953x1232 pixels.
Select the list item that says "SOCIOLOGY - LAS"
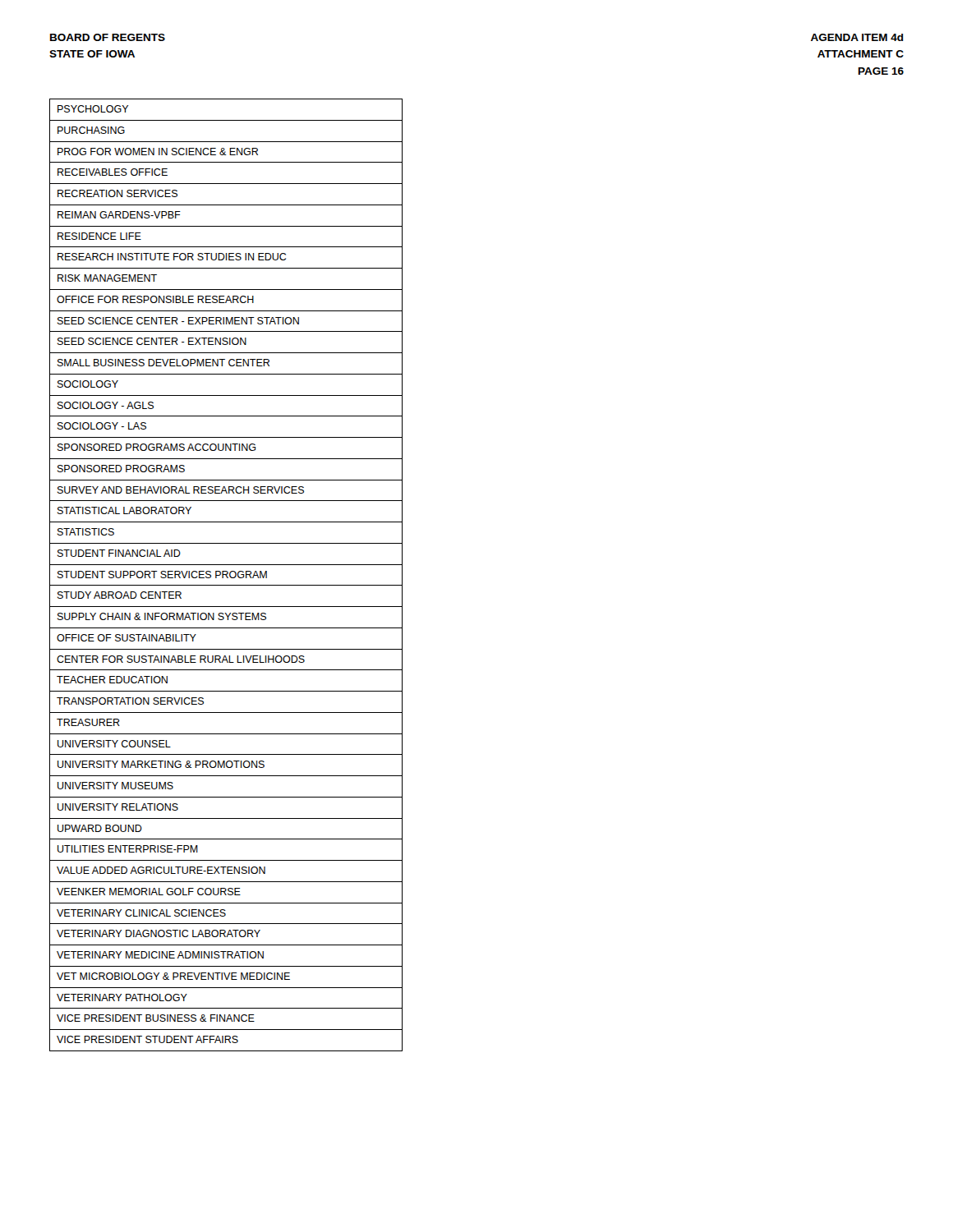[102, 426]
